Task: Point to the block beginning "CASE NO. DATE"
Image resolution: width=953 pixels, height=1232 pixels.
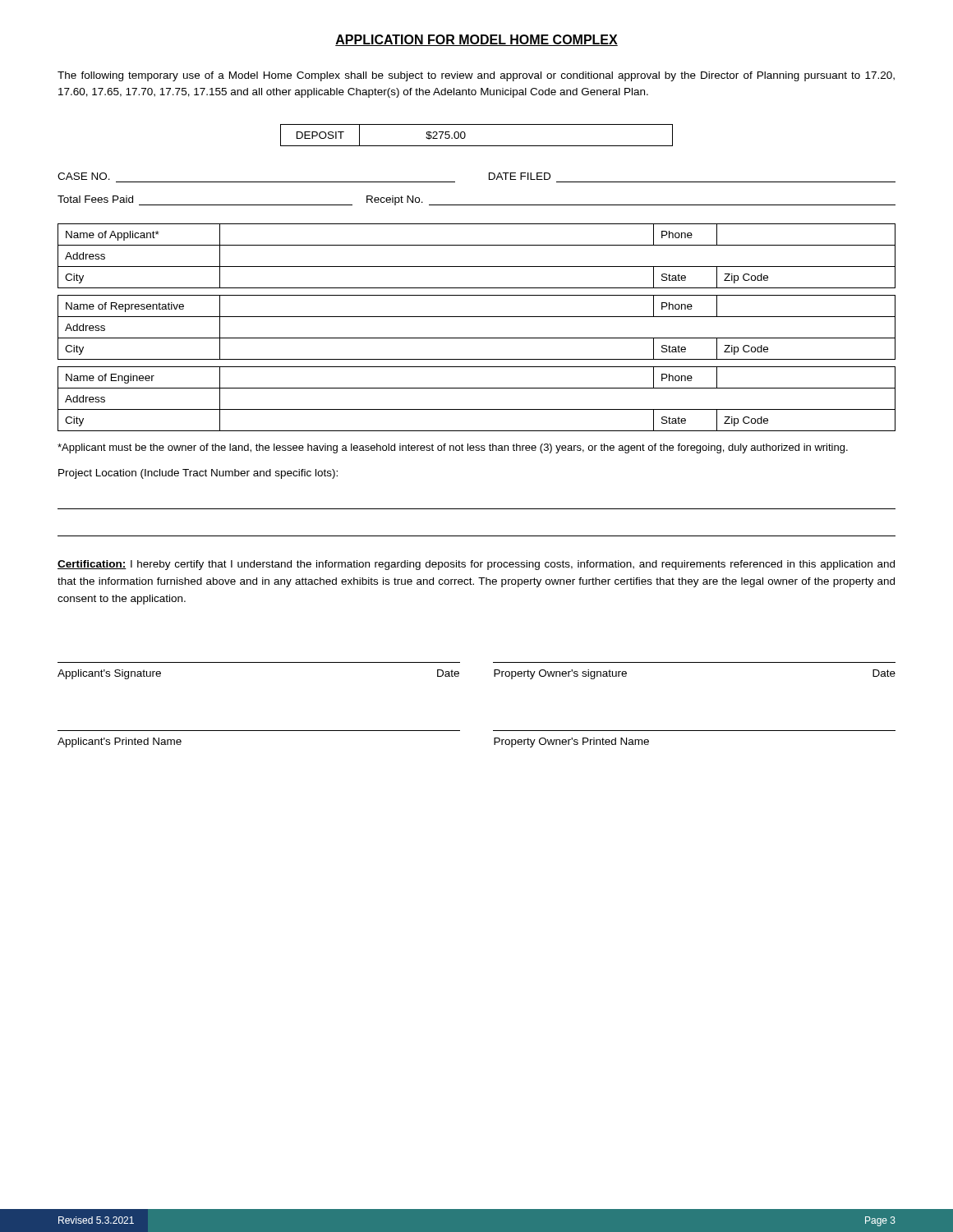Action: 84,176
